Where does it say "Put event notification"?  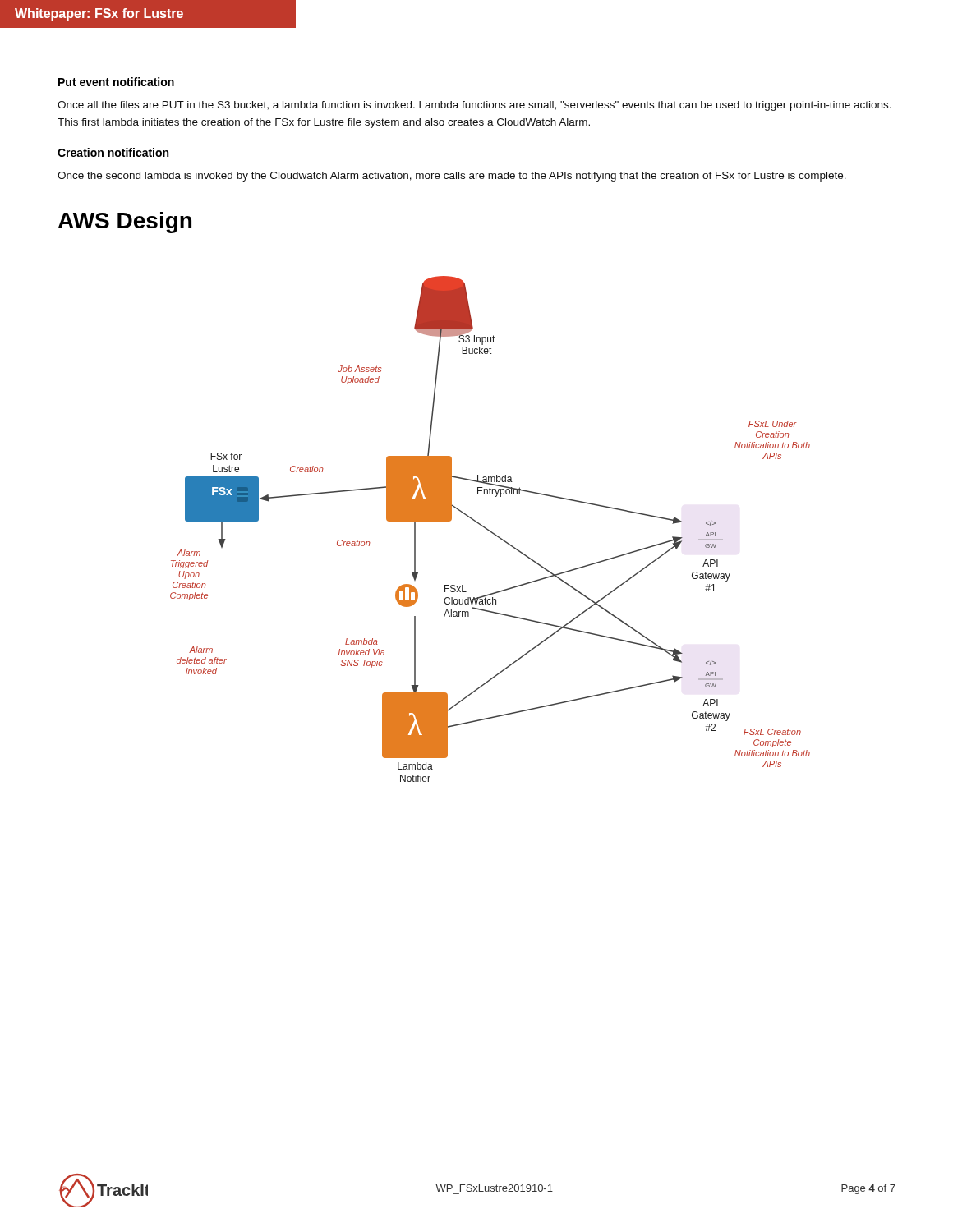pyautogui.click(x=116, y=82)
